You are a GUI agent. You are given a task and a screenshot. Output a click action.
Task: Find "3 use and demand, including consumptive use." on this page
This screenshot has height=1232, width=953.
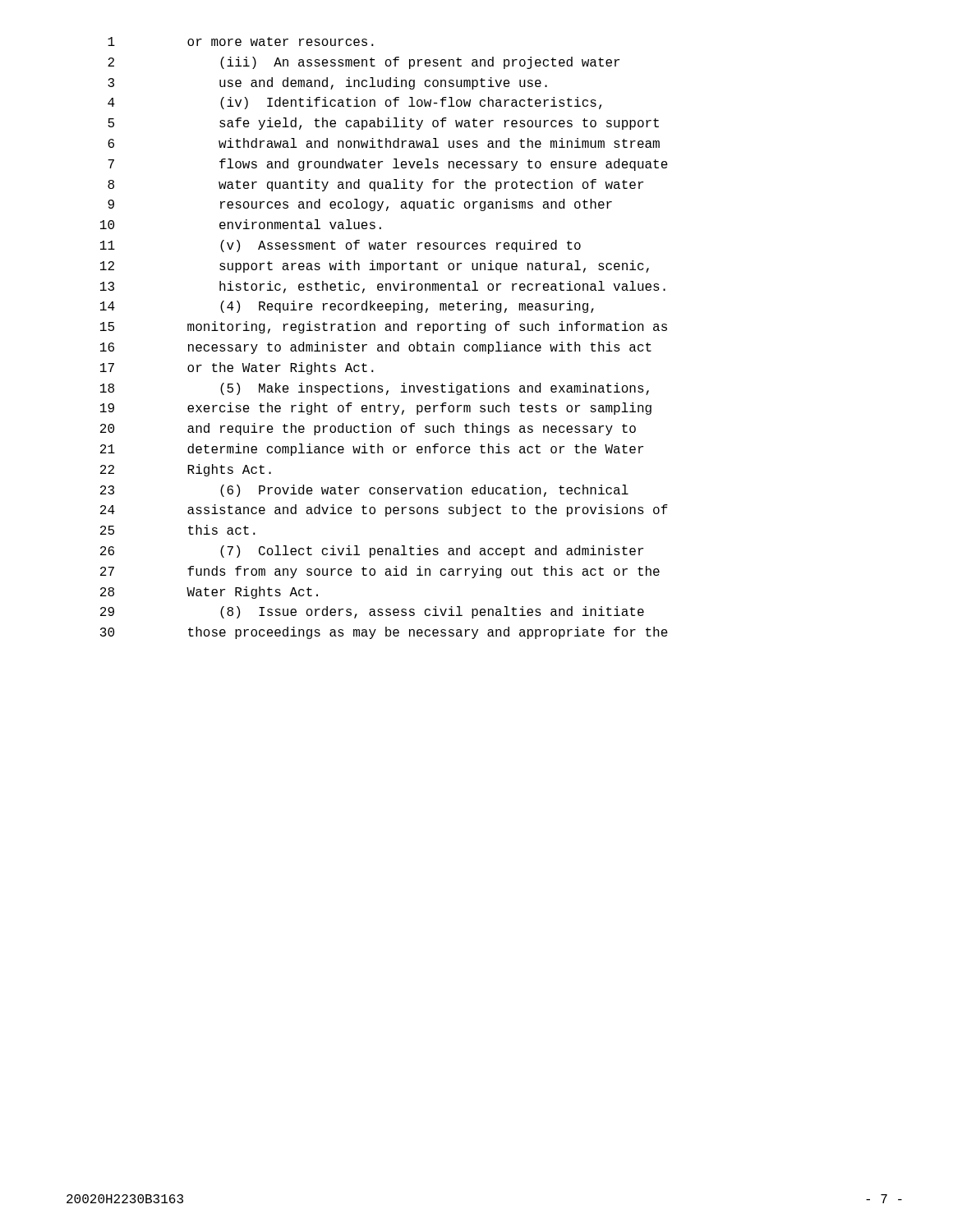485,84
